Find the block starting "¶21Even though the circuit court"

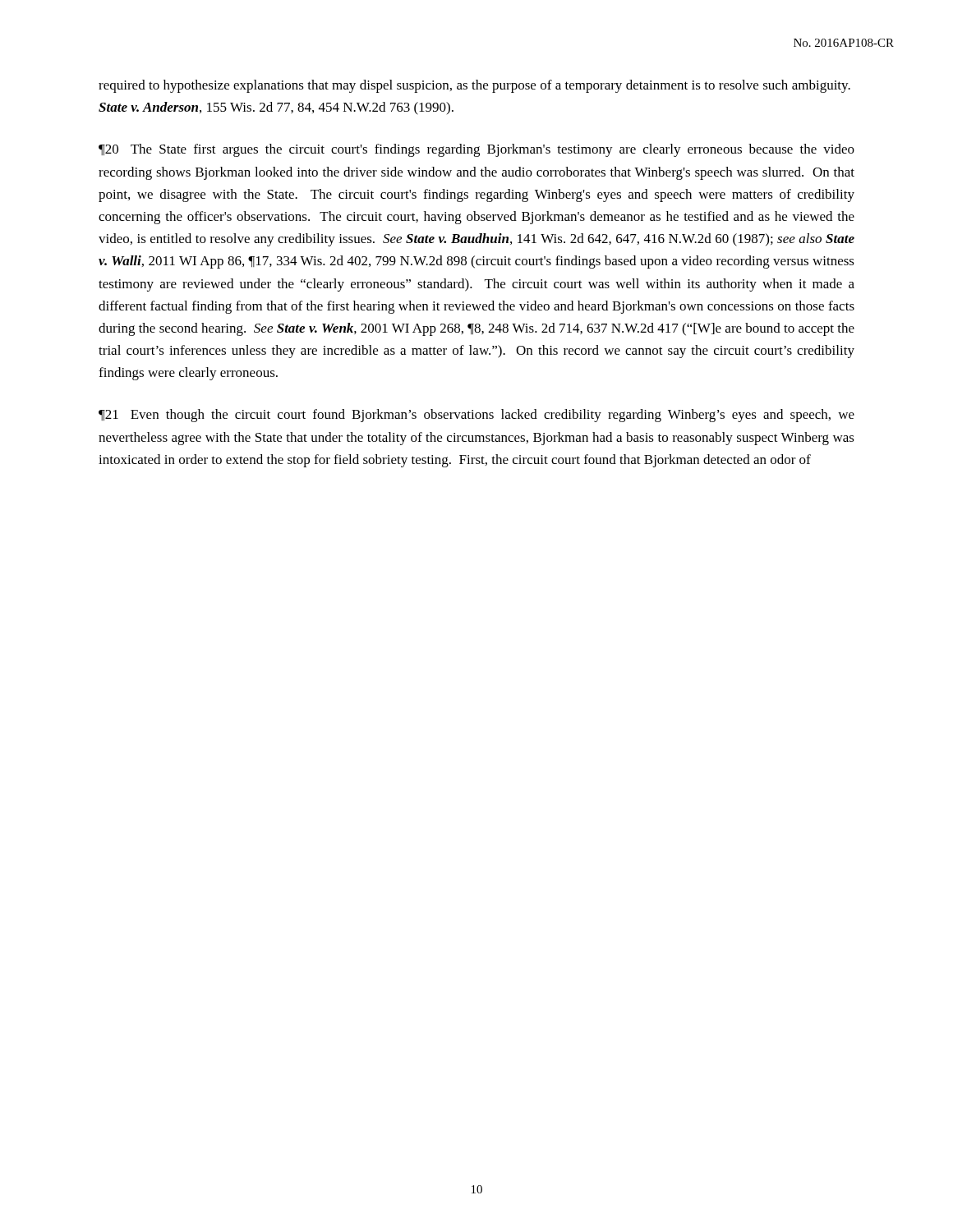pyautogui.click(x=476, y=435)
